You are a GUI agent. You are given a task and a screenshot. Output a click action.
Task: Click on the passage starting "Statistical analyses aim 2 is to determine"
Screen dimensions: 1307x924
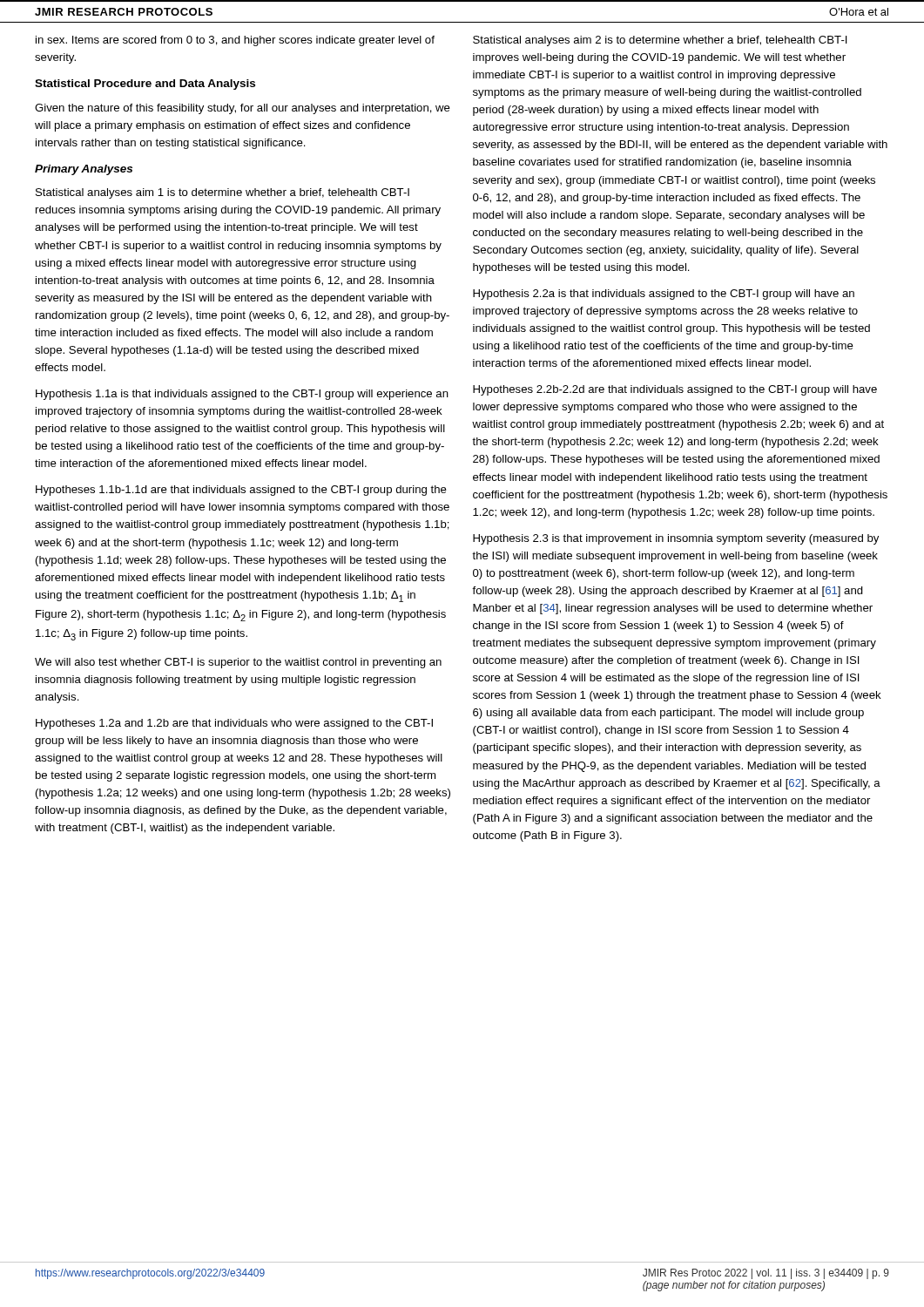click(x=681, y=438)
